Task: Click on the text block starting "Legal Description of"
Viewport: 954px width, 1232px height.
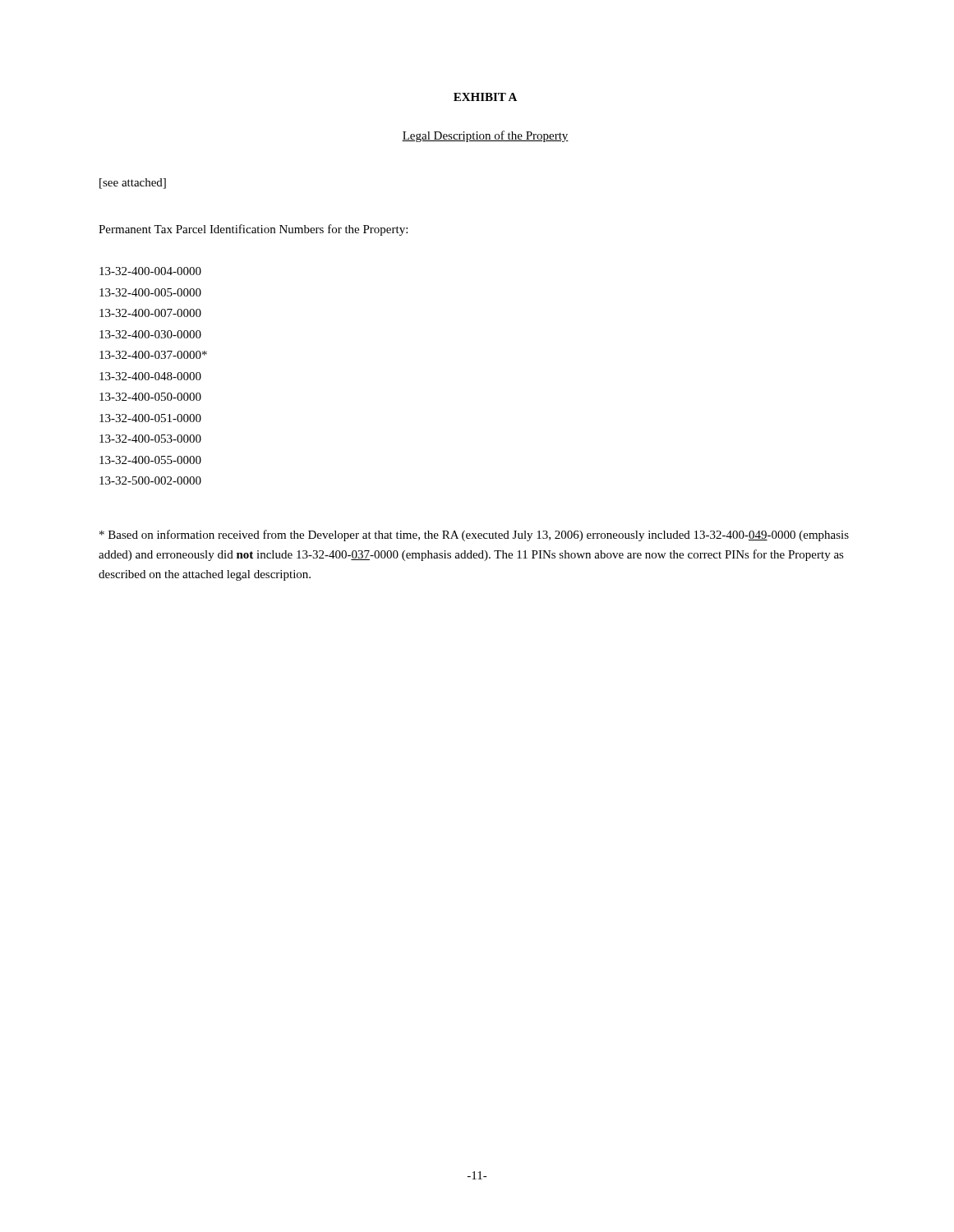Action: click(x=485, y=136)
